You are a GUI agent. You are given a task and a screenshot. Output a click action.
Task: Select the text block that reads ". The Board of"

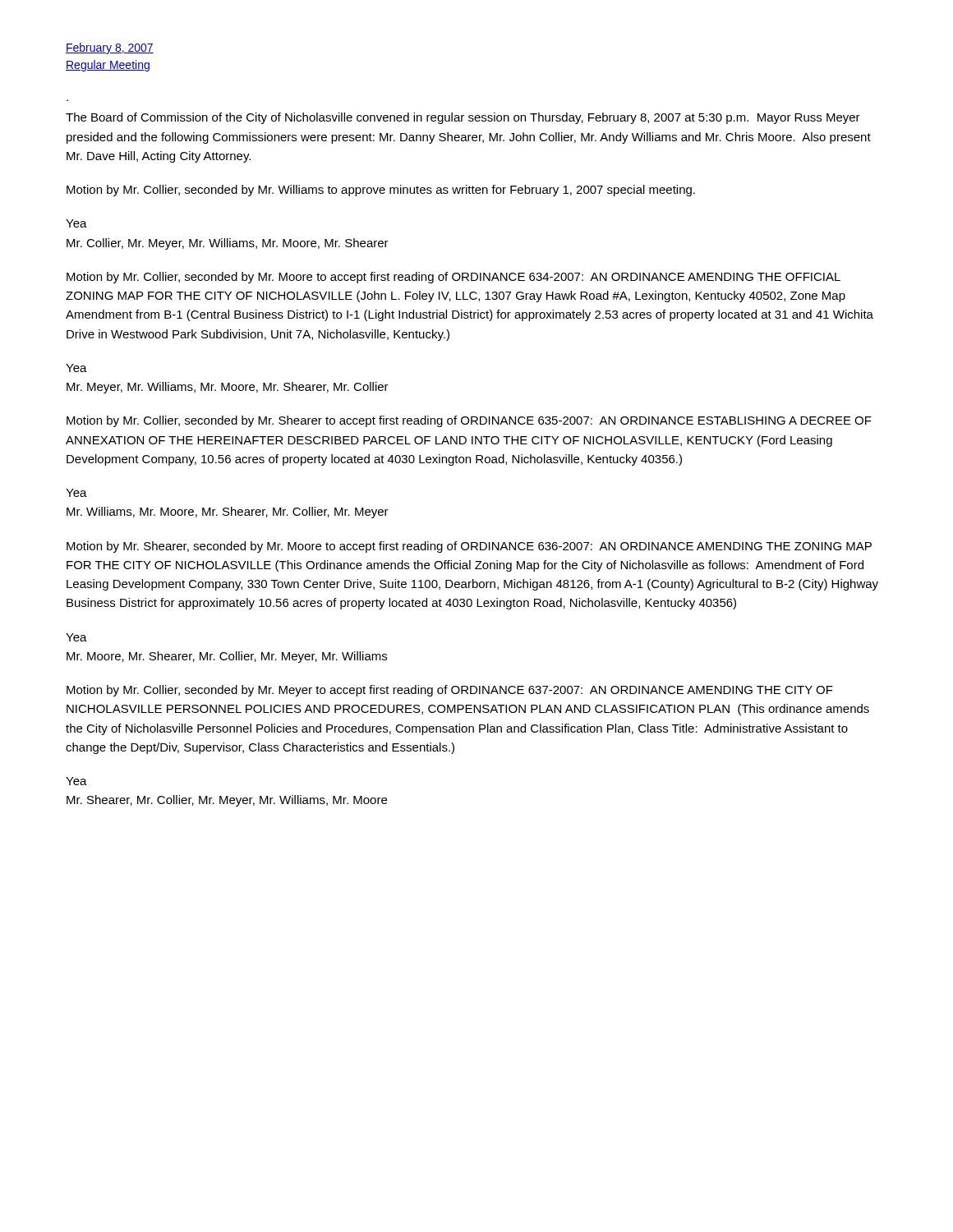pos(476,125)
